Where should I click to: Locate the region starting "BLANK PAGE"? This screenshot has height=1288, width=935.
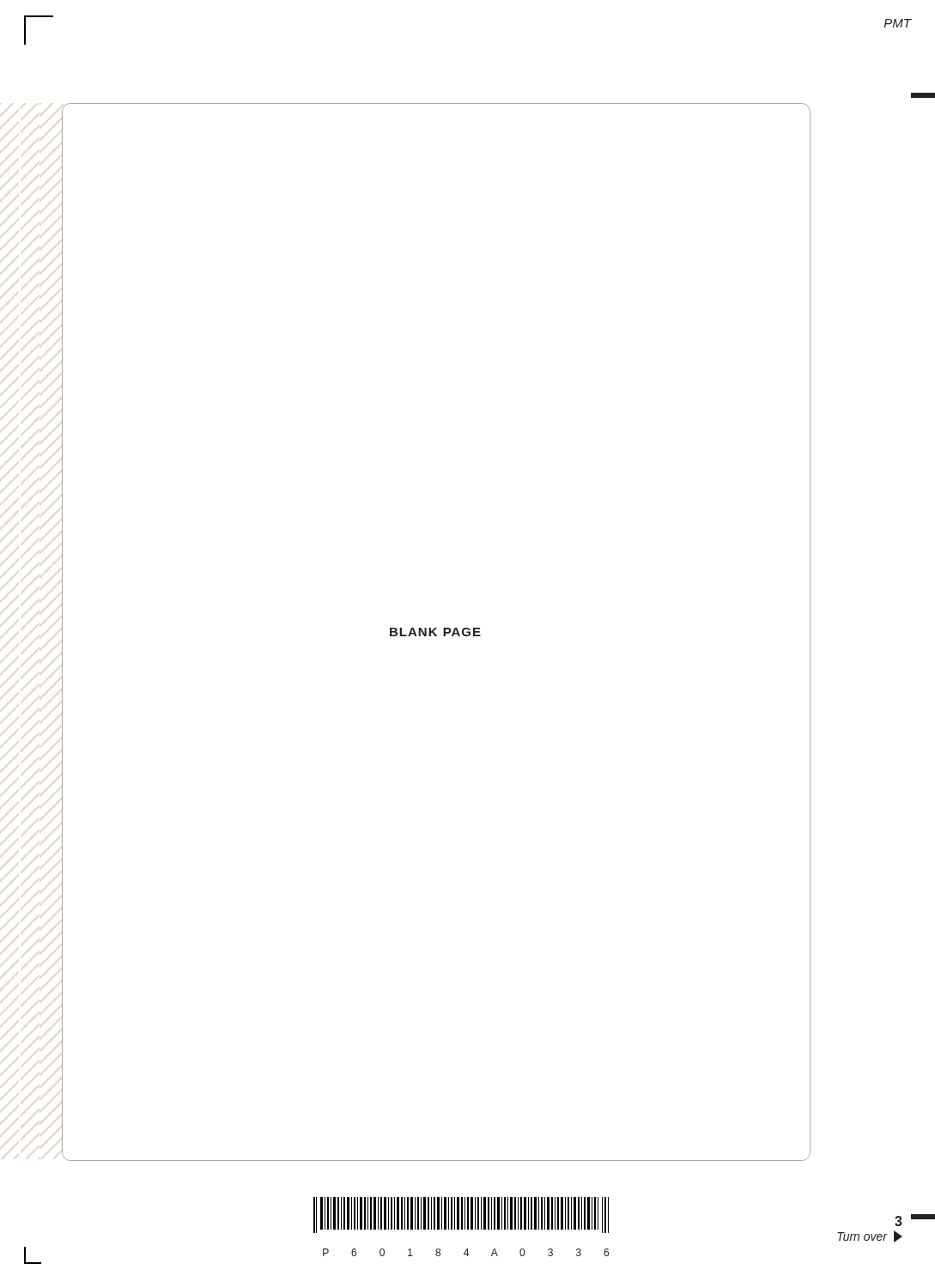435,631
